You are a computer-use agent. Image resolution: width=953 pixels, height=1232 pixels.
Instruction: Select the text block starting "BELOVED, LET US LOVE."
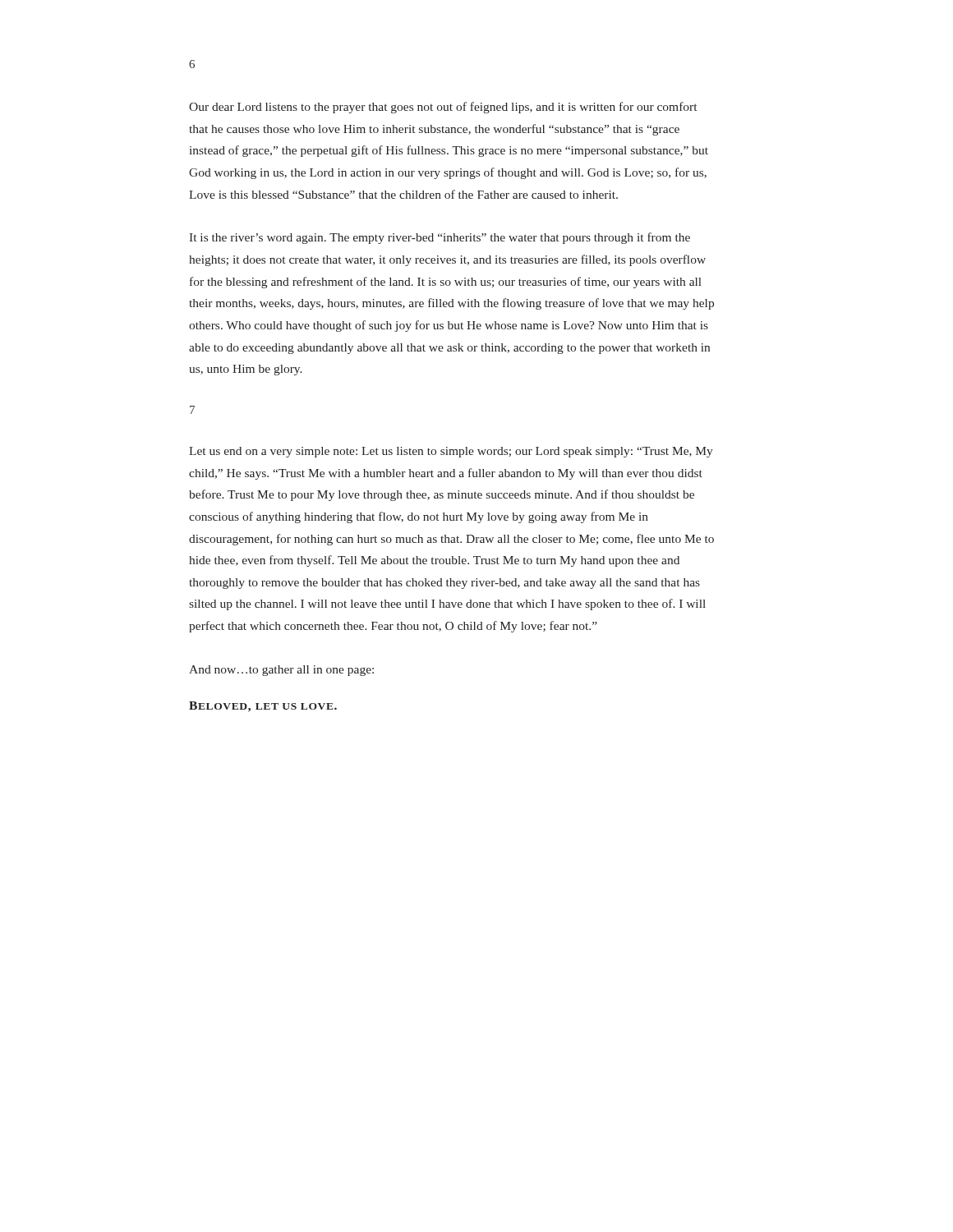pos(263,706)
